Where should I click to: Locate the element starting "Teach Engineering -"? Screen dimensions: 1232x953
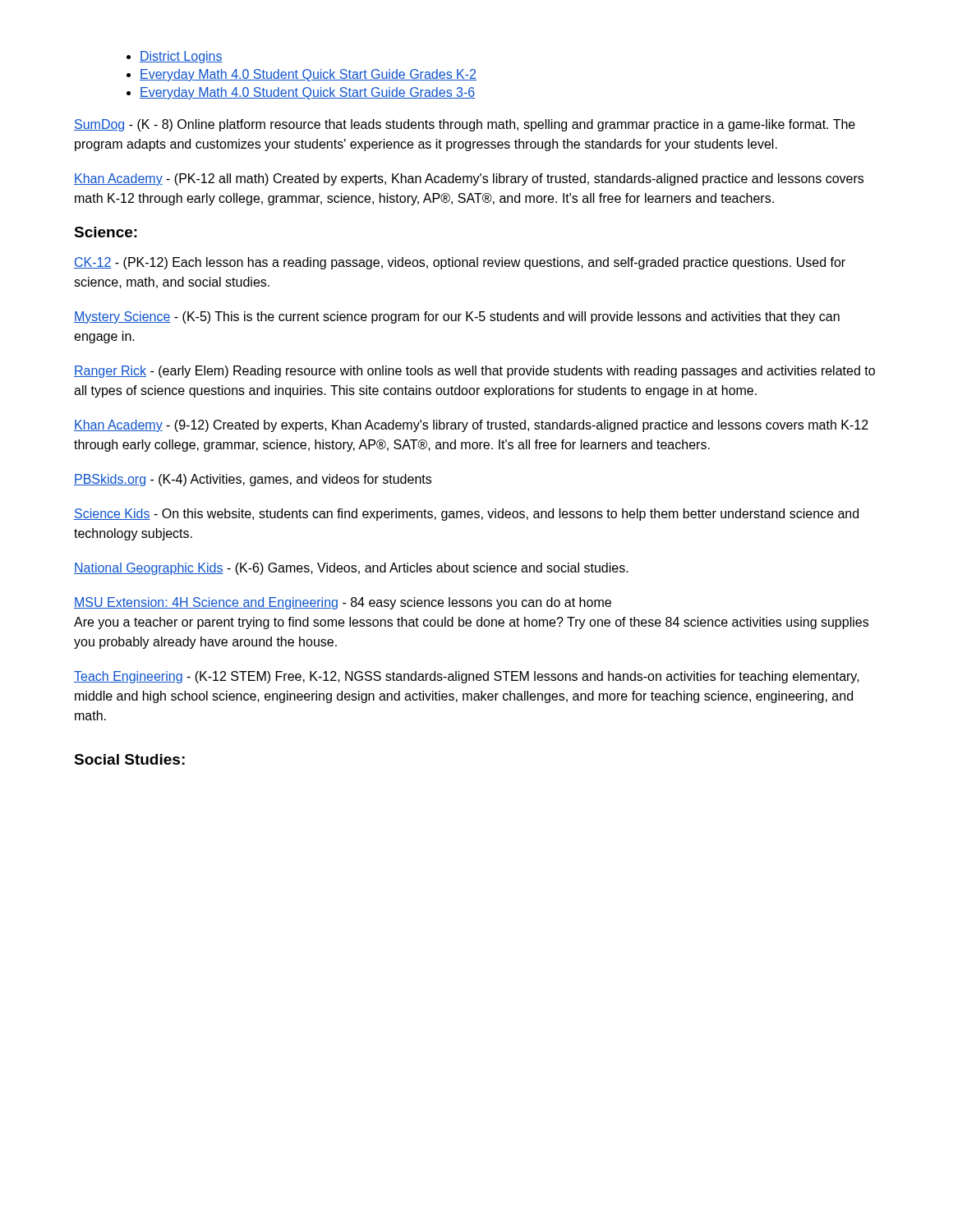click(467, 696)
